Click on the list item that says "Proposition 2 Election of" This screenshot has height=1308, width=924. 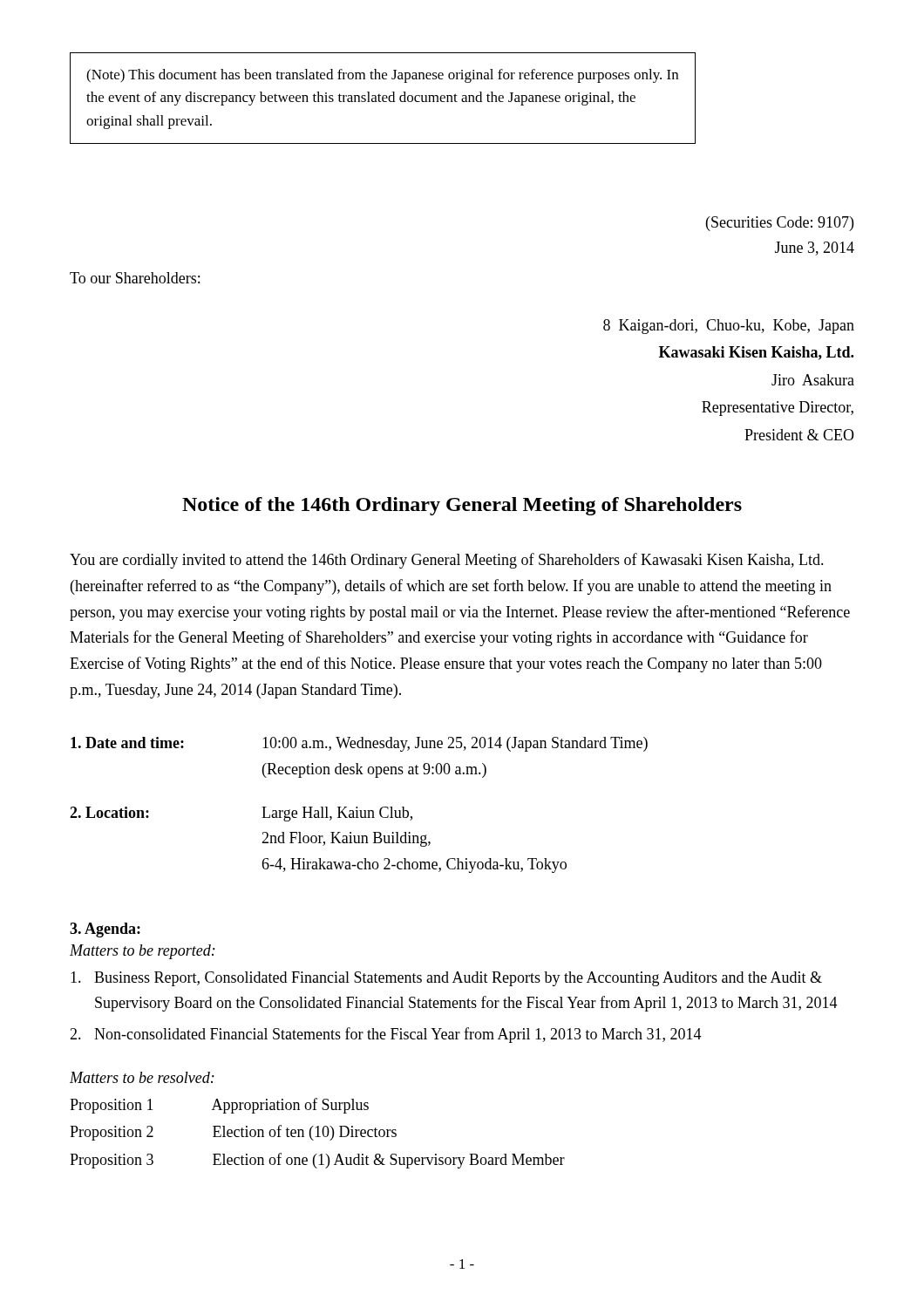click(233, 1133)
